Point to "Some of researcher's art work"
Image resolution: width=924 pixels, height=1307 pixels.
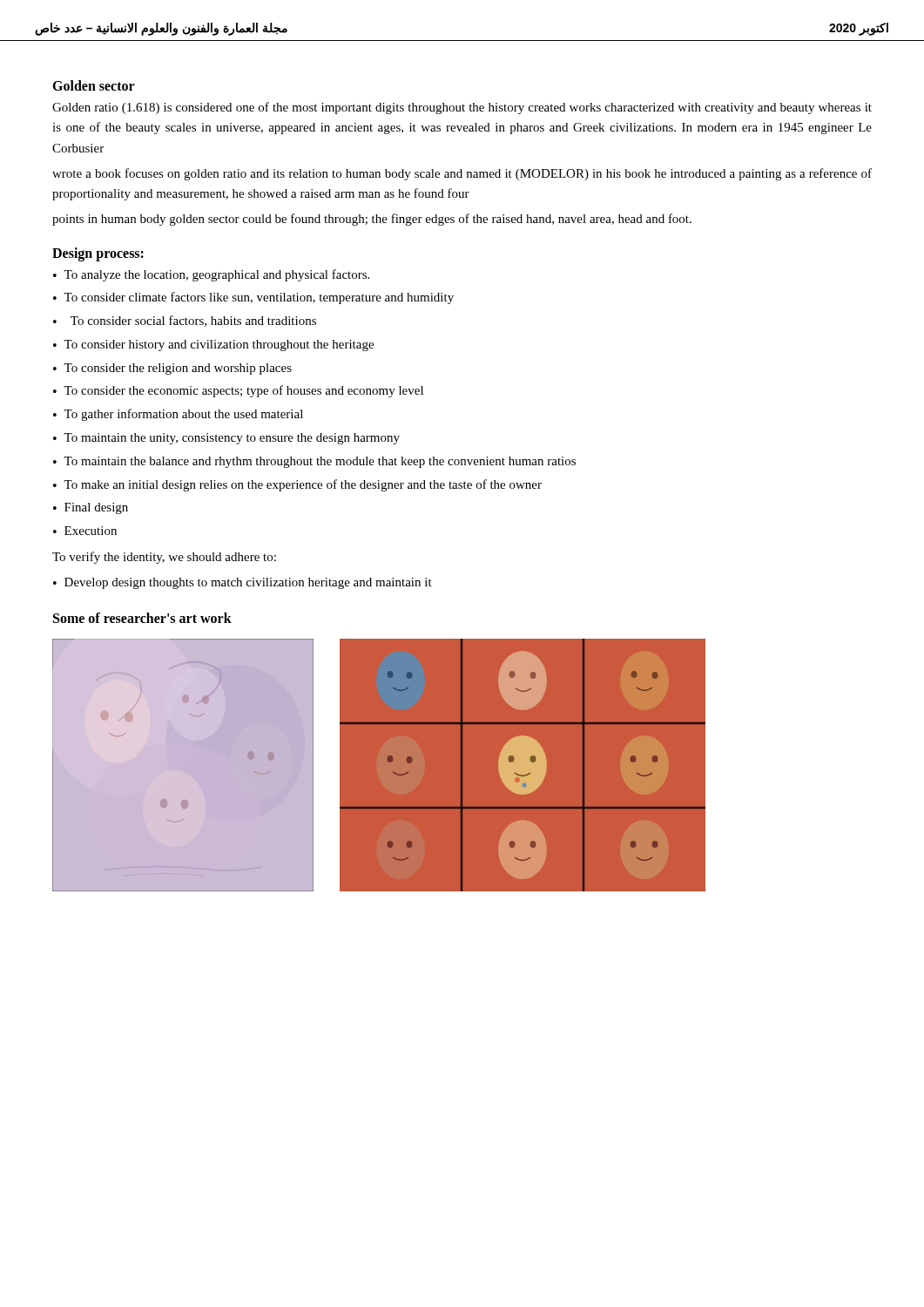click(142, 618)
